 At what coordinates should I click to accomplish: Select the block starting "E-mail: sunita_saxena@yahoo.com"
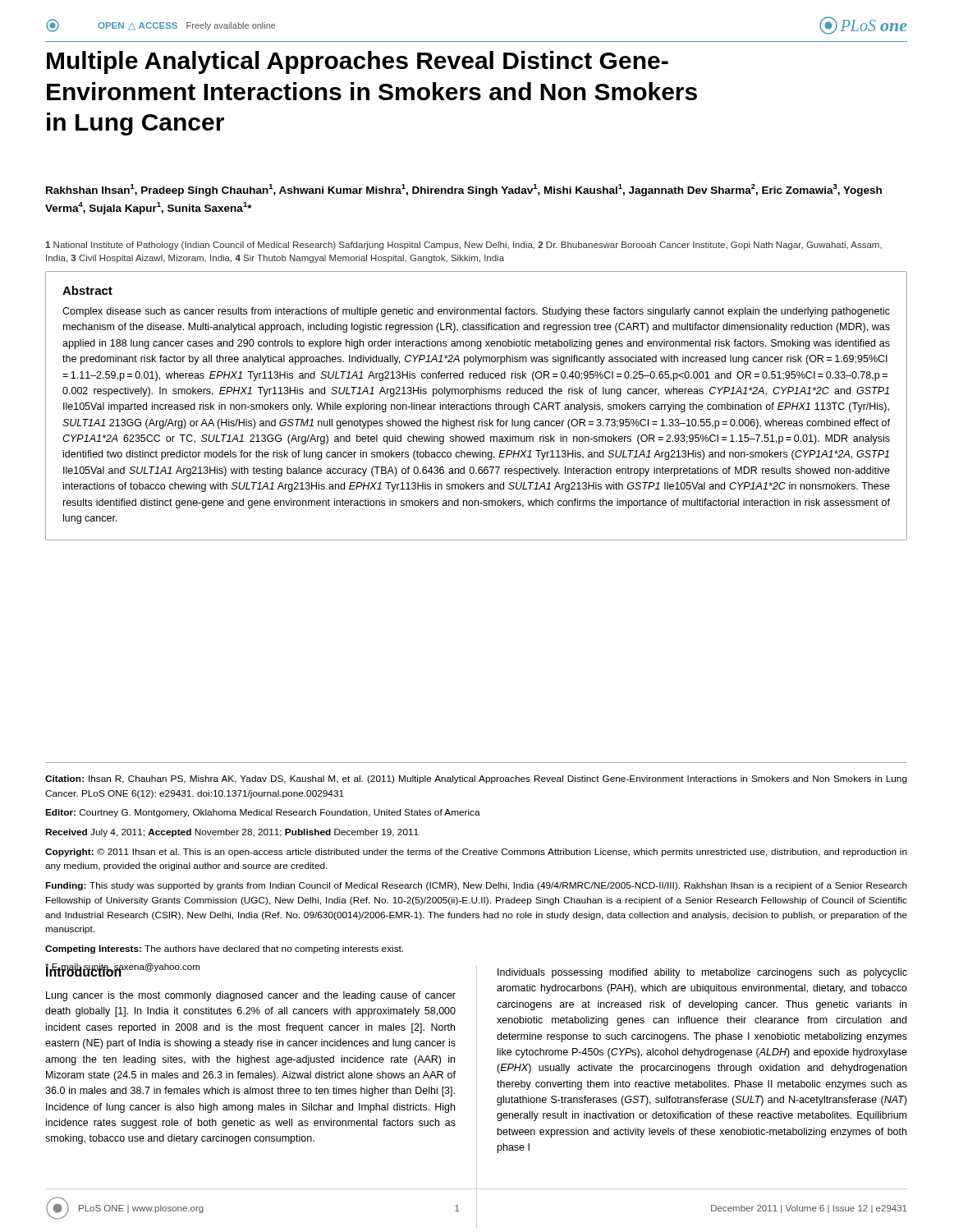[123, 966]
